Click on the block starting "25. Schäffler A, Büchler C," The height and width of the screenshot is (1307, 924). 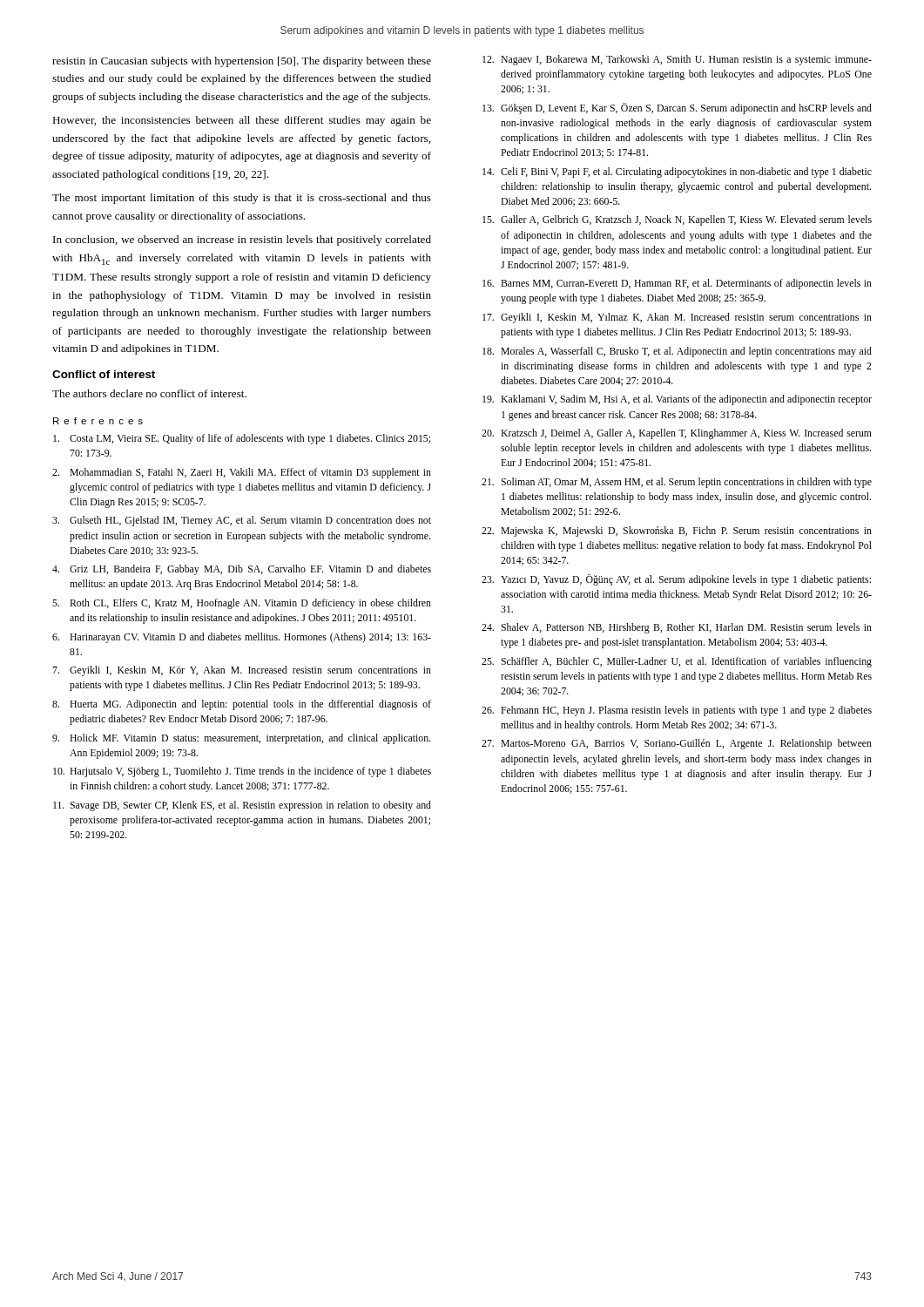tap(677, 677)
